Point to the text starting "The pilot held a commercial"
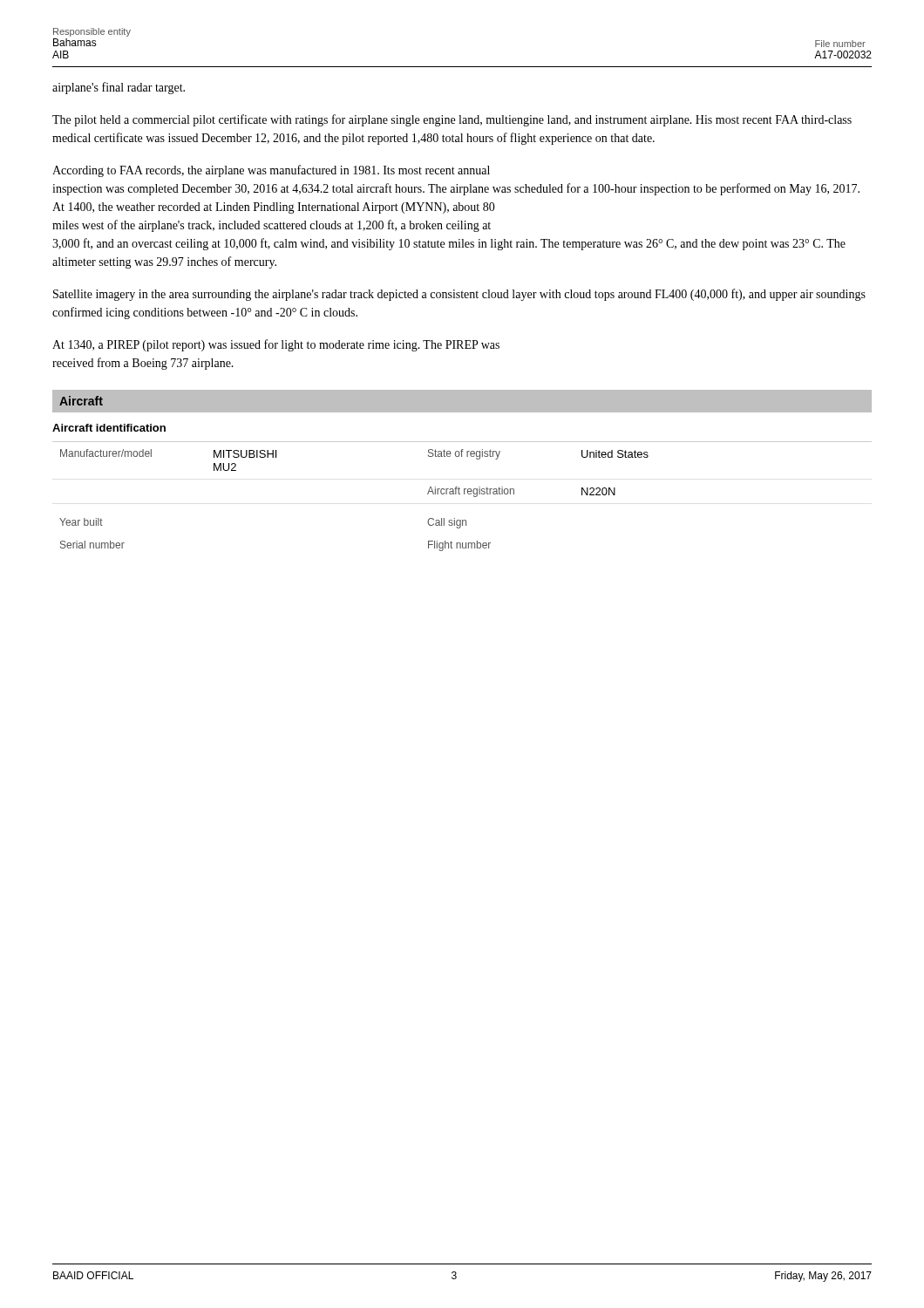The image size is (924, 1308). [452, 129]
